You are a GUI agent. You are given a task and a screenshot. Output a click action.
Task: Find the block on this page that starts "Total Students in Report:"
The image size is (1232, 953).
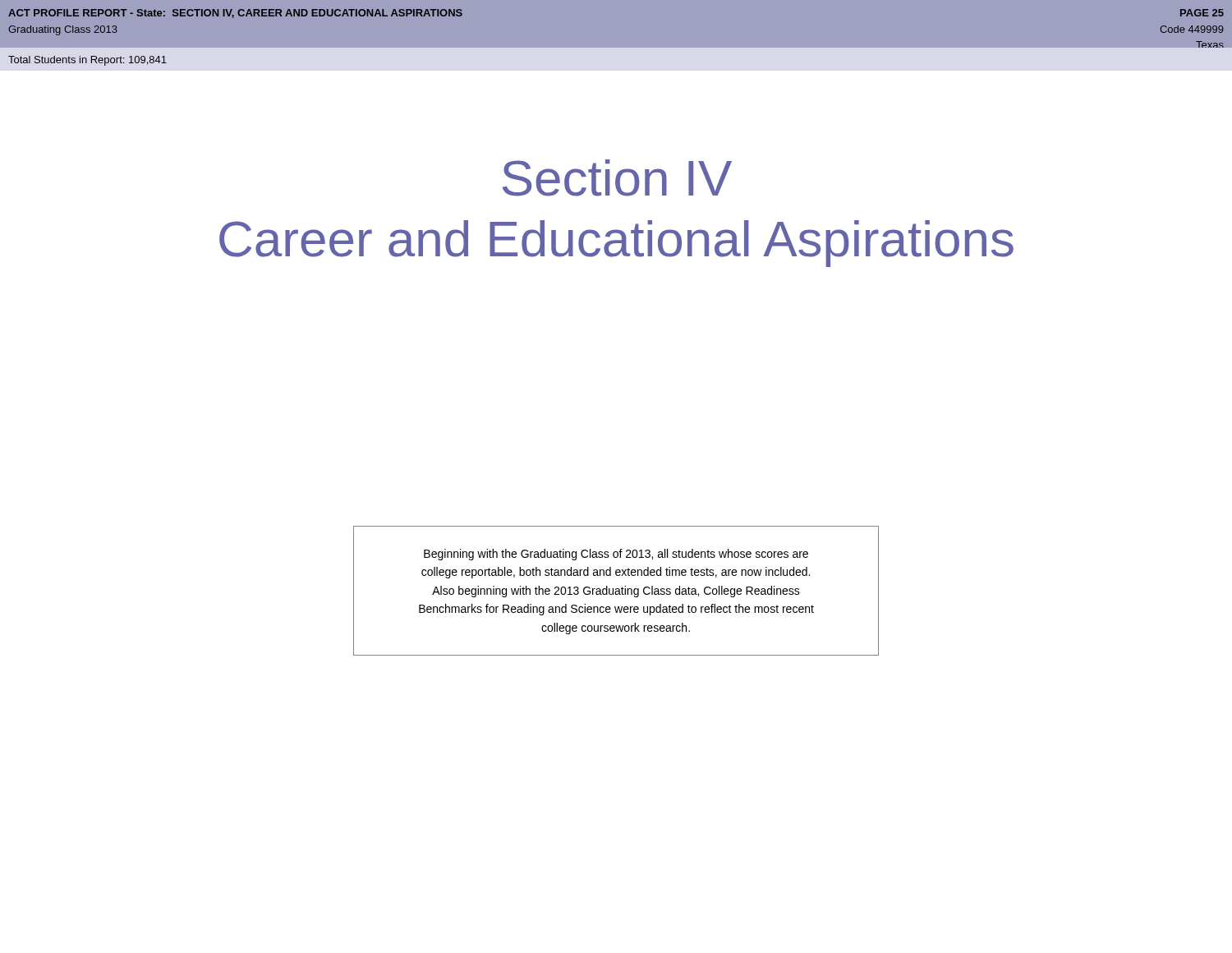87,60
